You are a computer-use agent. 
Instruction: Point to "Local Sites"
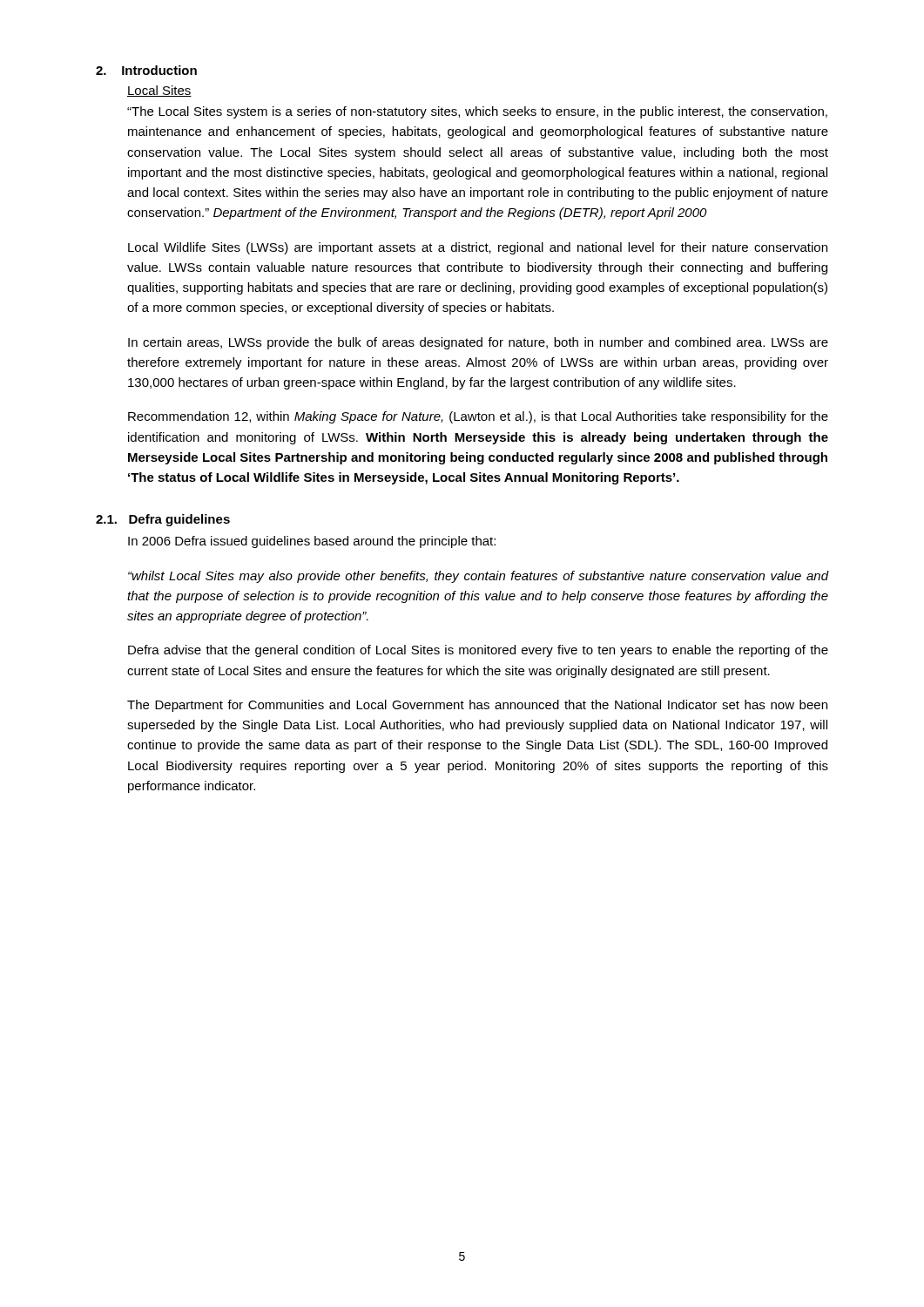159,90
